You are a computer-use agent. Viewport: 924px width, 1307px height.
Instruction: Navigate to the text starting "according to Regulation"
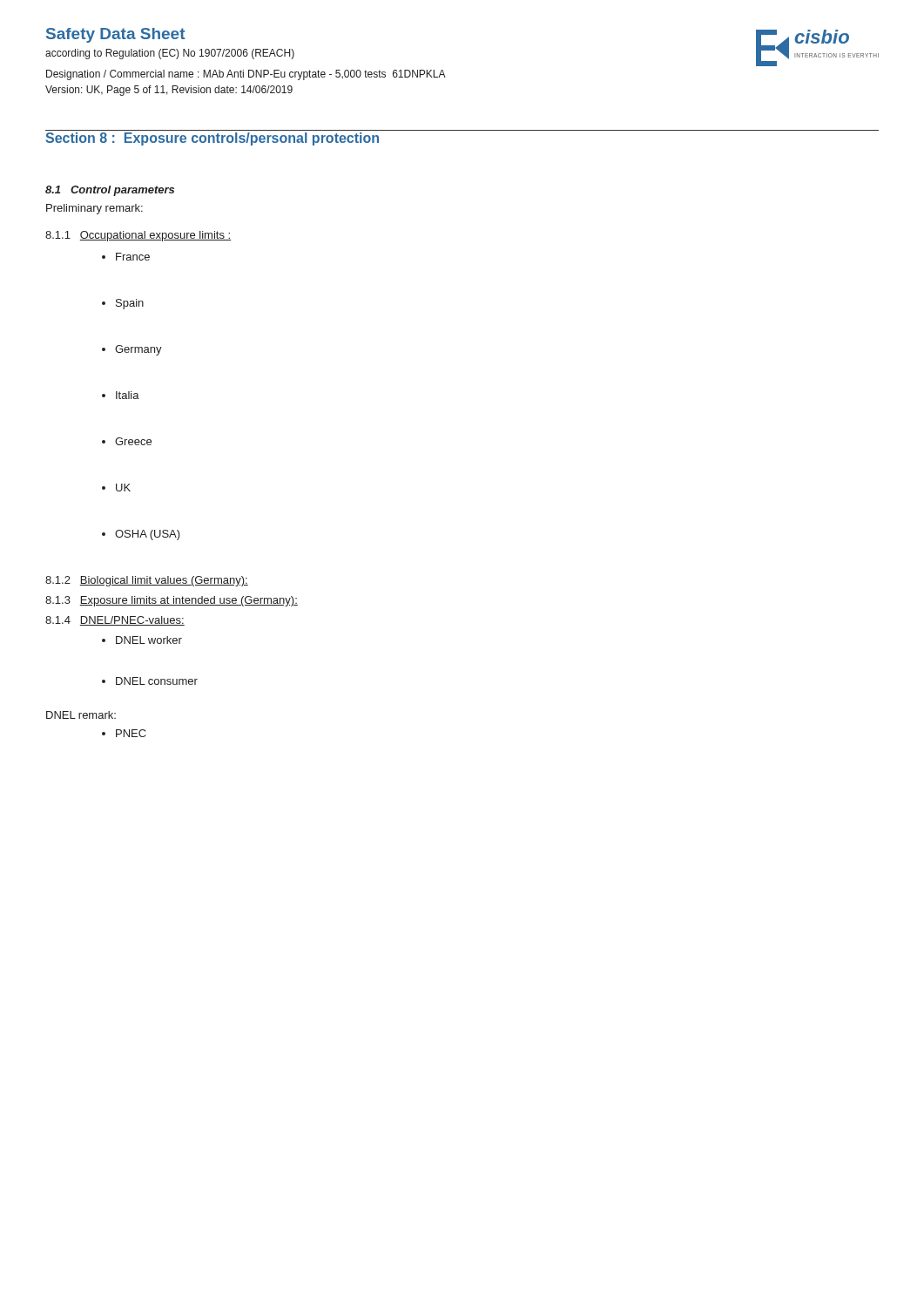[x=170, y=53]
